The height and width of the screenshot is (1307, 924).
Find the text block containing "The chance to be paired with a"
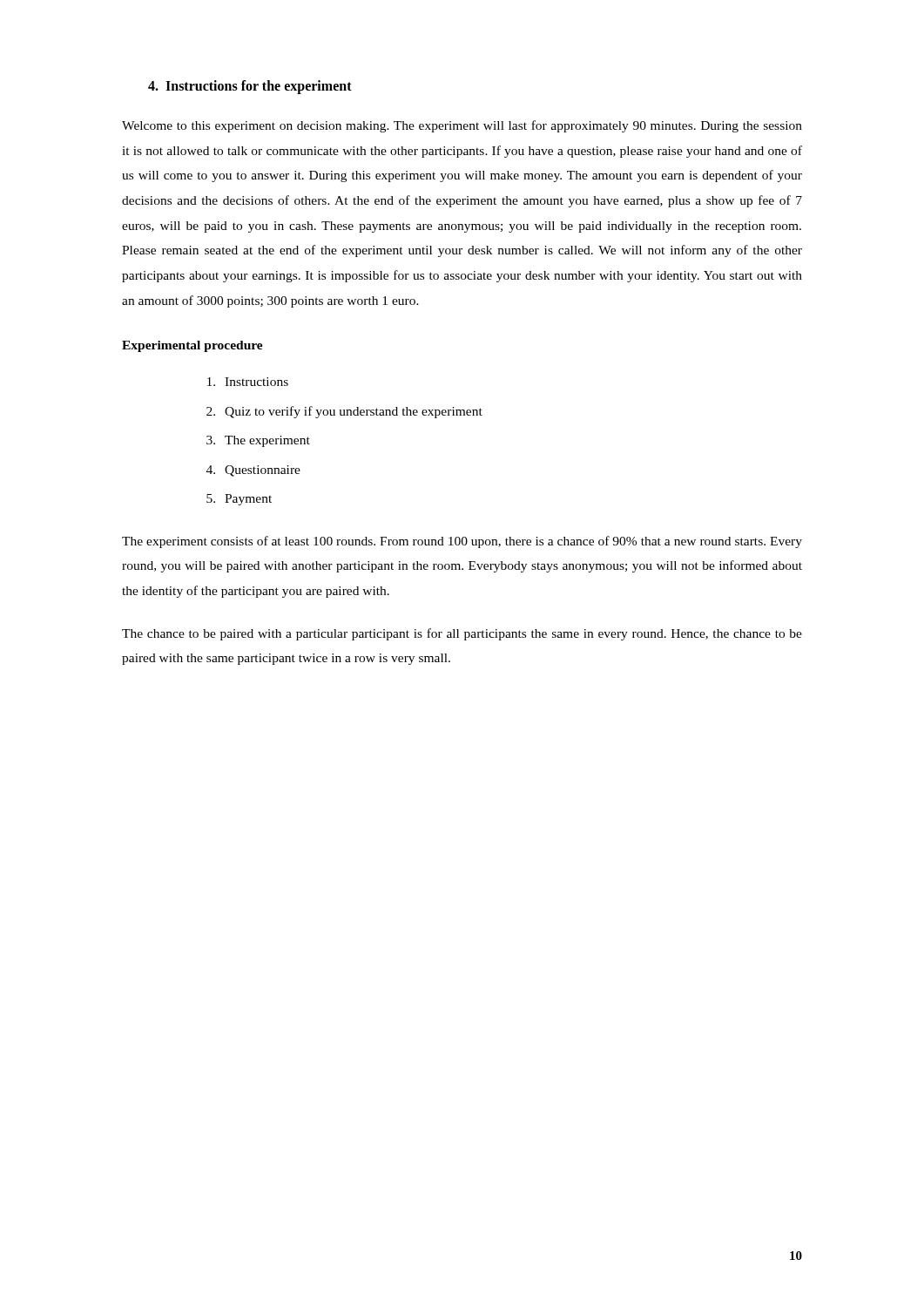point(462,645)
